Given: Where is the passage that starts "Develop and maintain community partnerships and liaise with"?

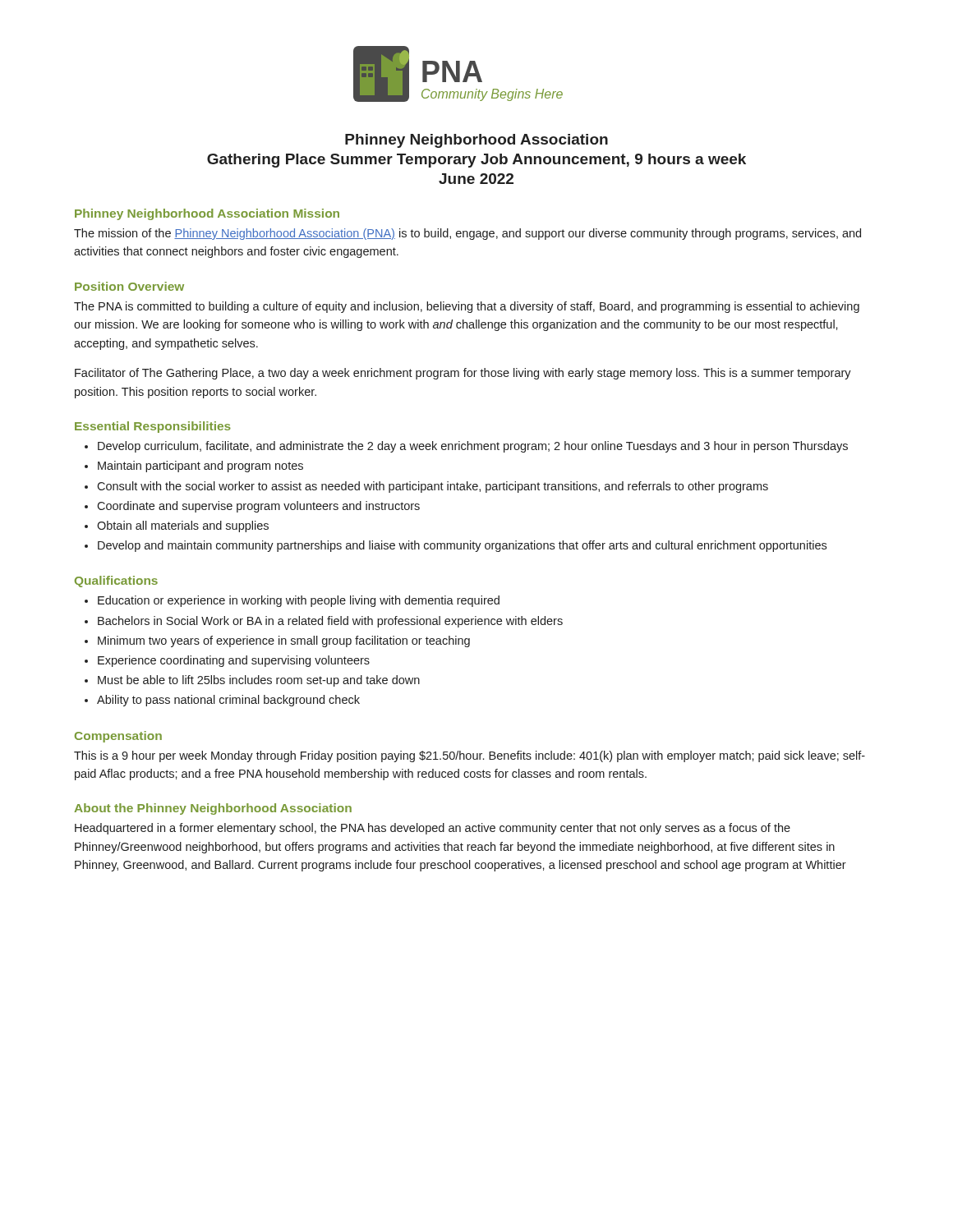Looking at the screenshot, I should [x=462, y=546].
